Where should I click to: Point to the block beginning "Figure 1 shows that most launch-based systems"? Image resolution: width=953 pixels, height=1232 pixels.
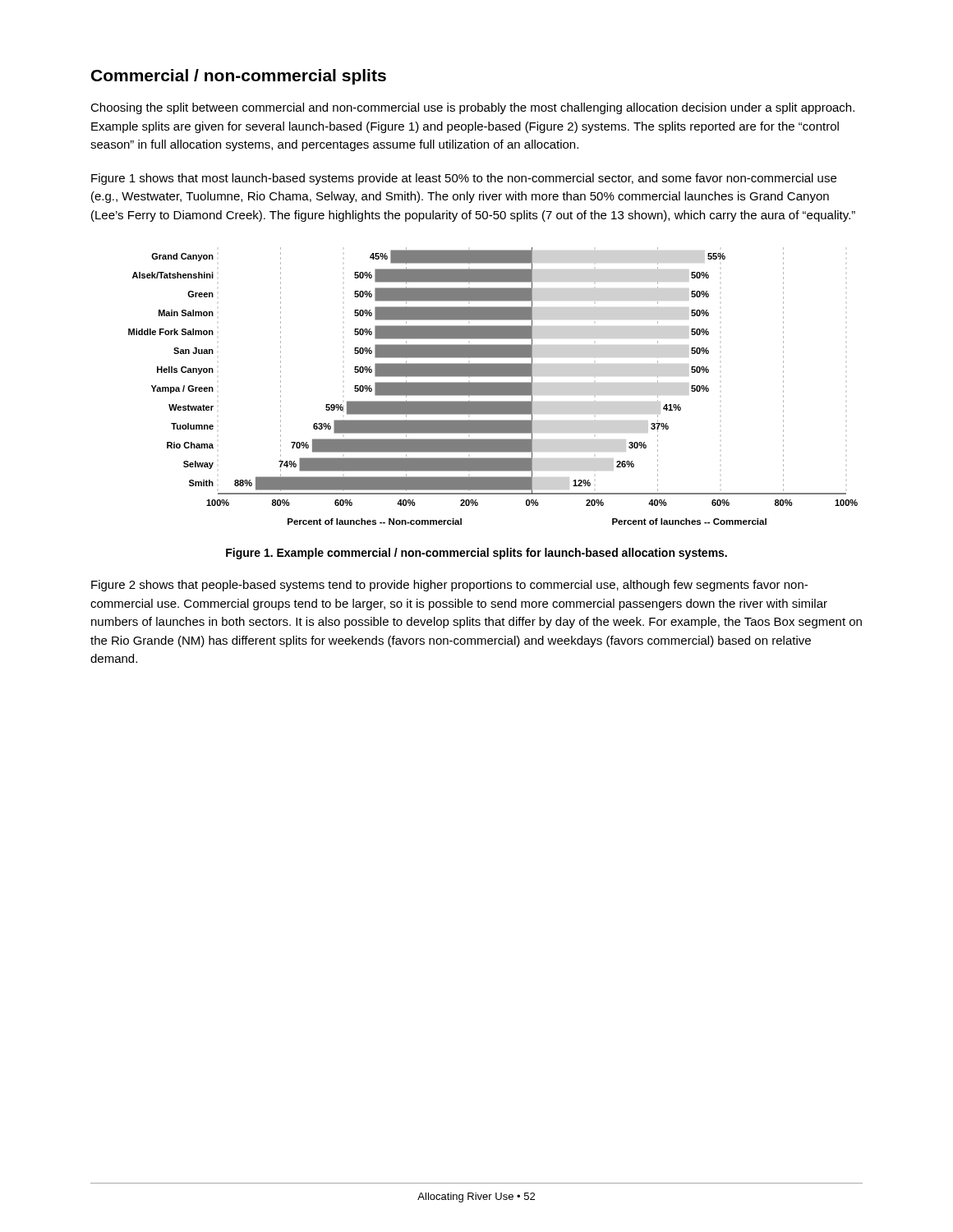point(473,196)
